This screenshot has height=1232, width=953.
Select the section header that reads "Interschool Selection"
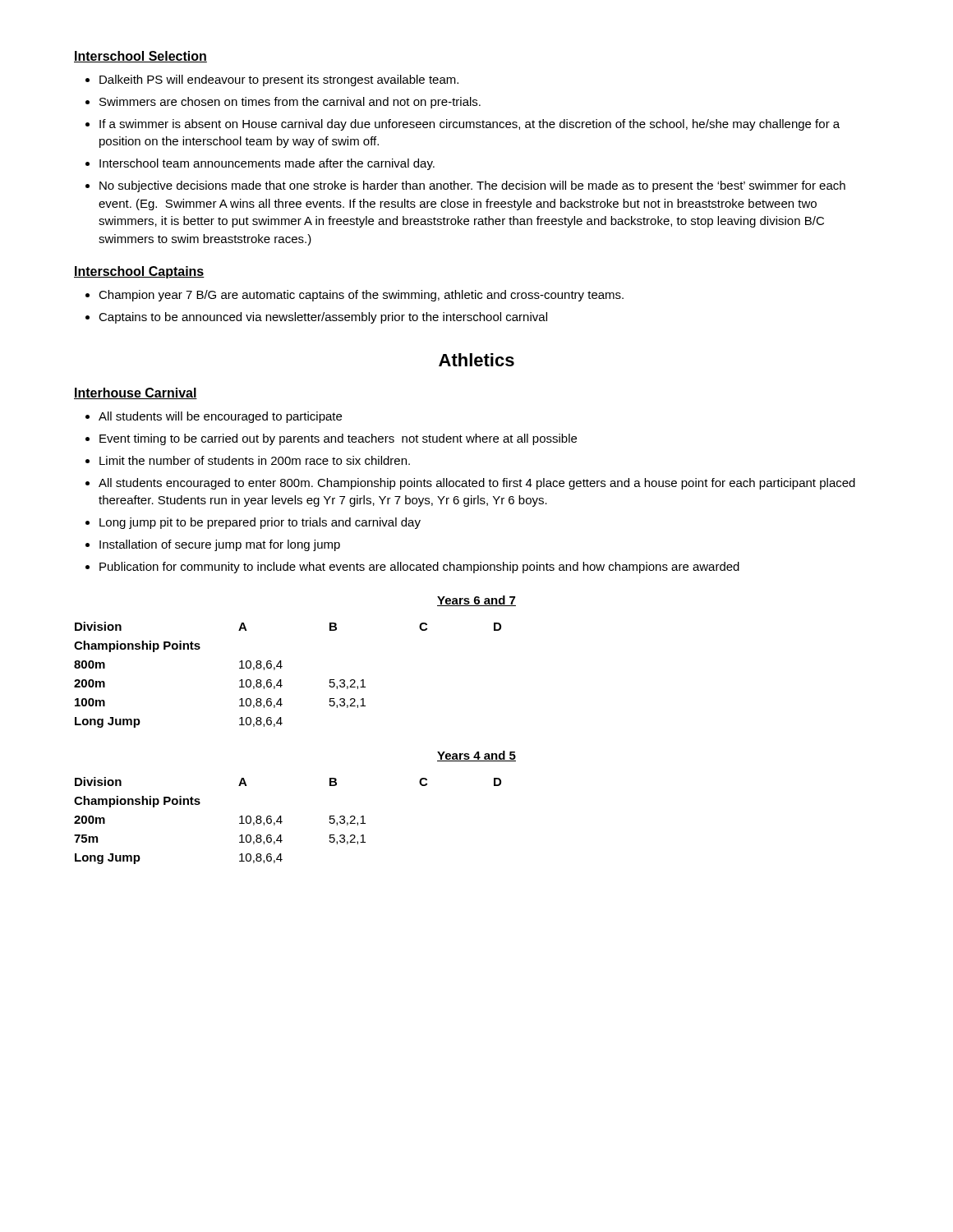(140, 56)
